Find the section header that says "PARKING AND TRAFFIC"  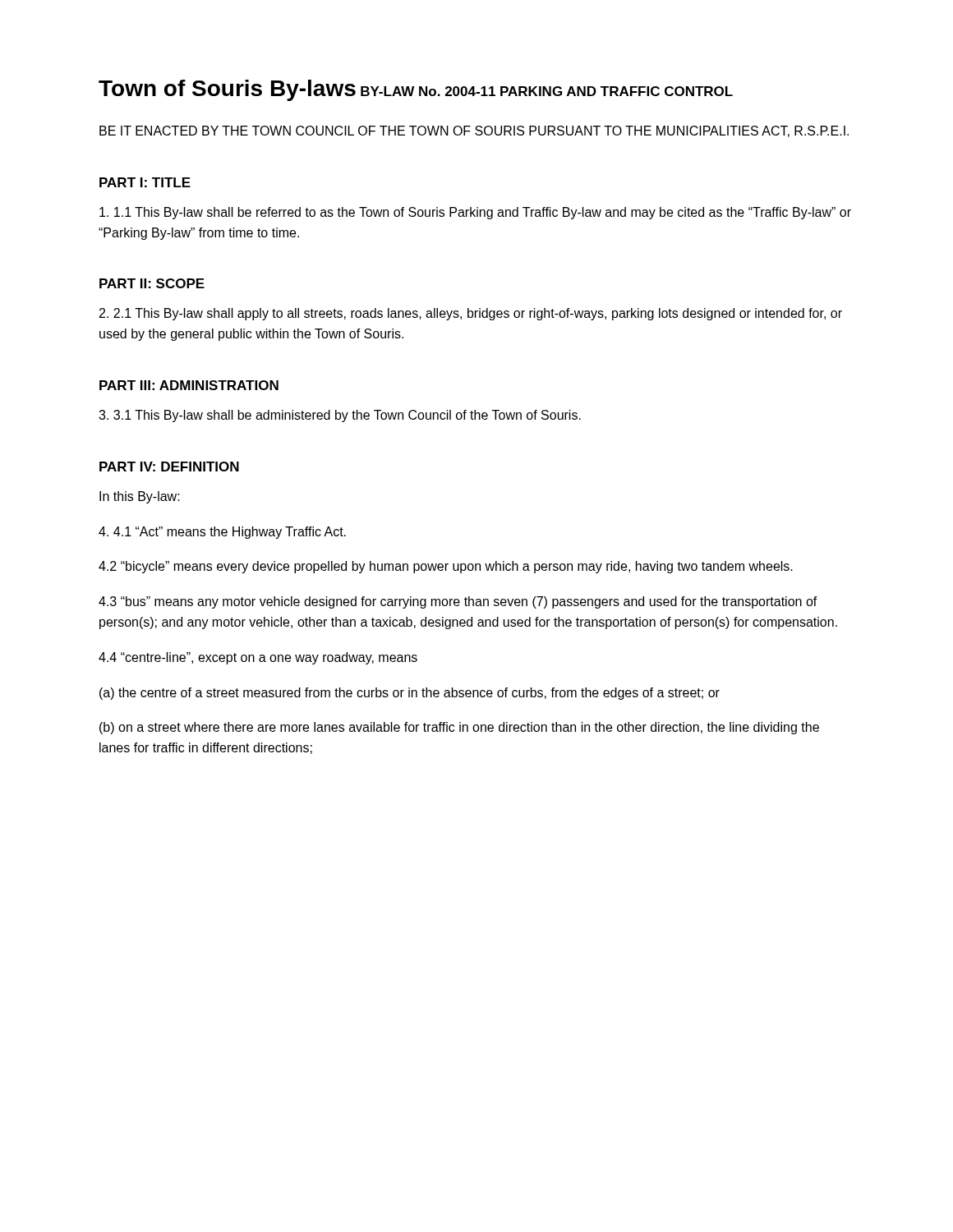pyautogui.click(x=616, y=92)
